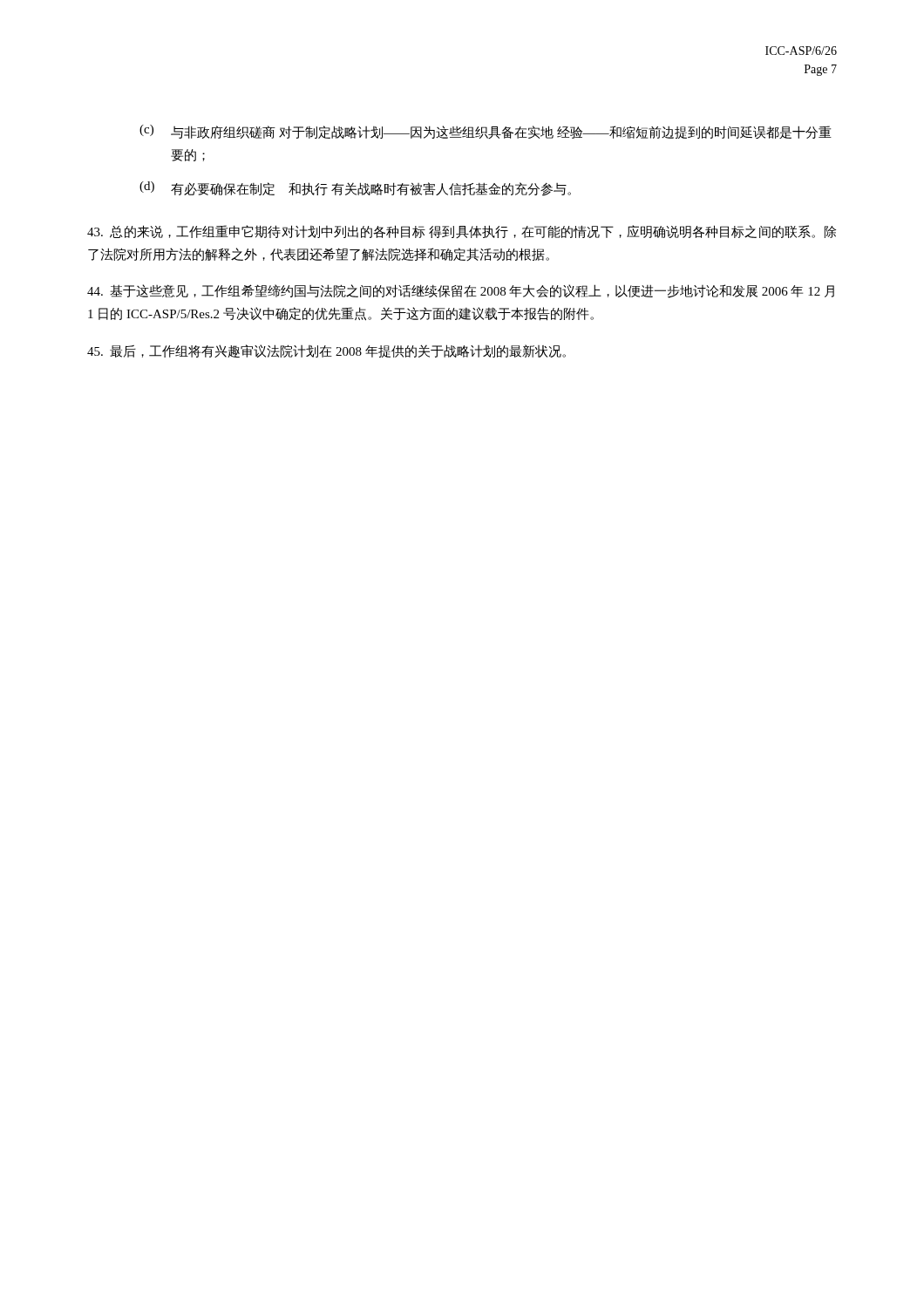Select the passage starting "(c) 与非政府组织磋商 对于制定战略计划——因为这些组织具备在实地 经验——和缩短前边提到的时间延误都是十分重要的；"
The width and height of the screenshot is (924, 1308).
point(488,144)
